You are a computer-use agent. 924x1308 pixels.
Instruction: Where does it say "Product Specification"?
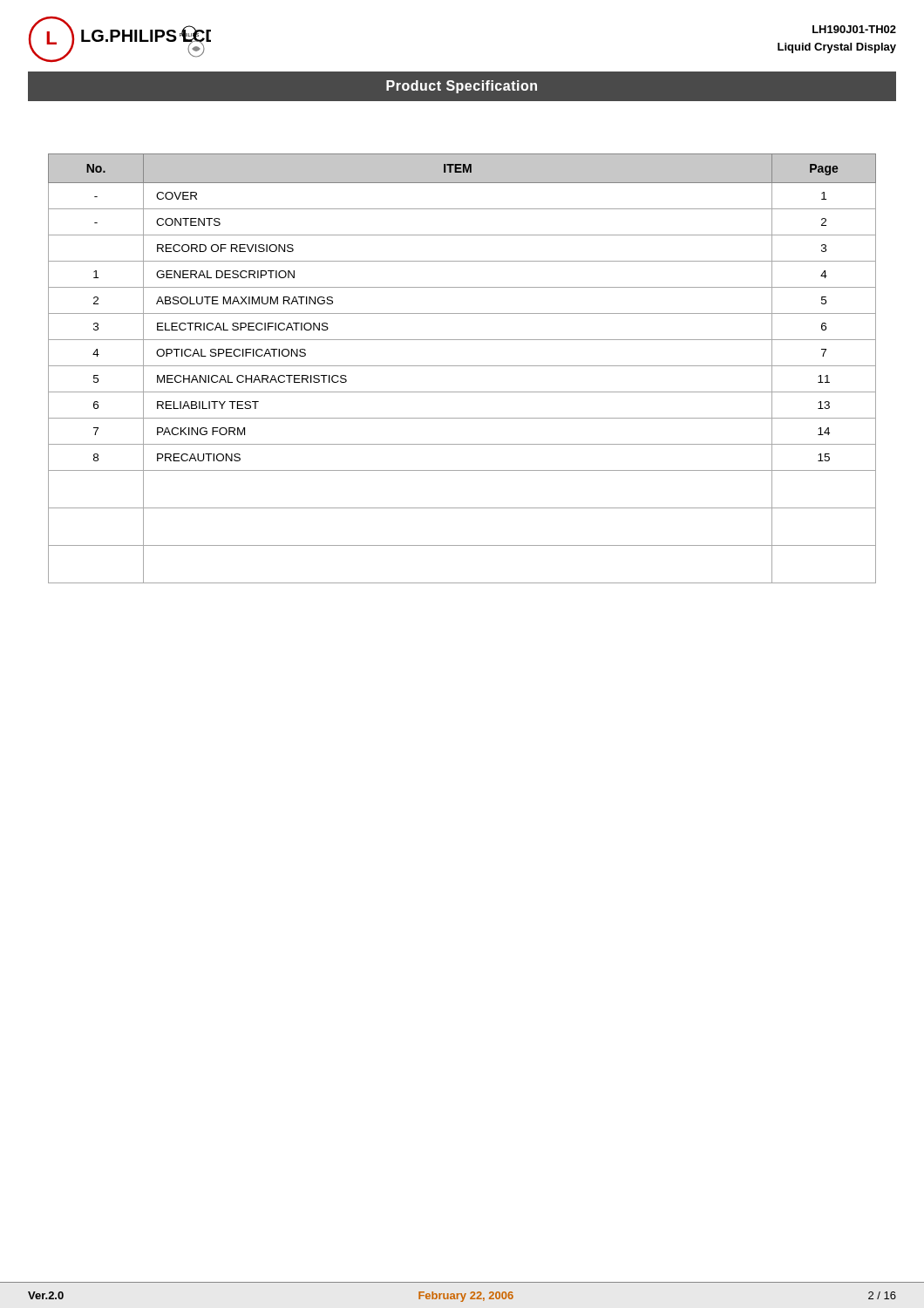[x=462, y=86]
